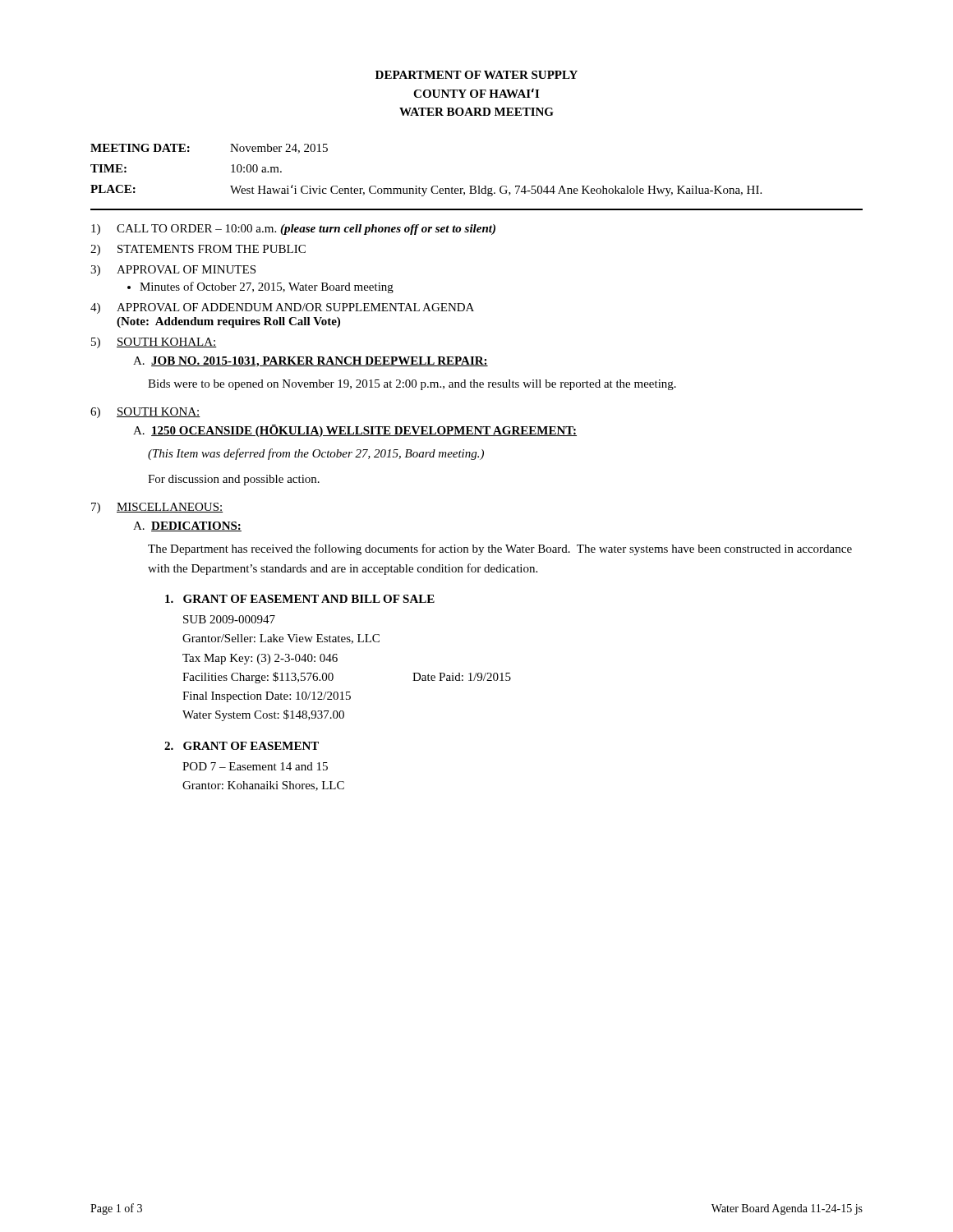953x1232 pixels.
Task: Find the list item that says "5) SOUTH KOHALA:"
Action: [154, 343]
